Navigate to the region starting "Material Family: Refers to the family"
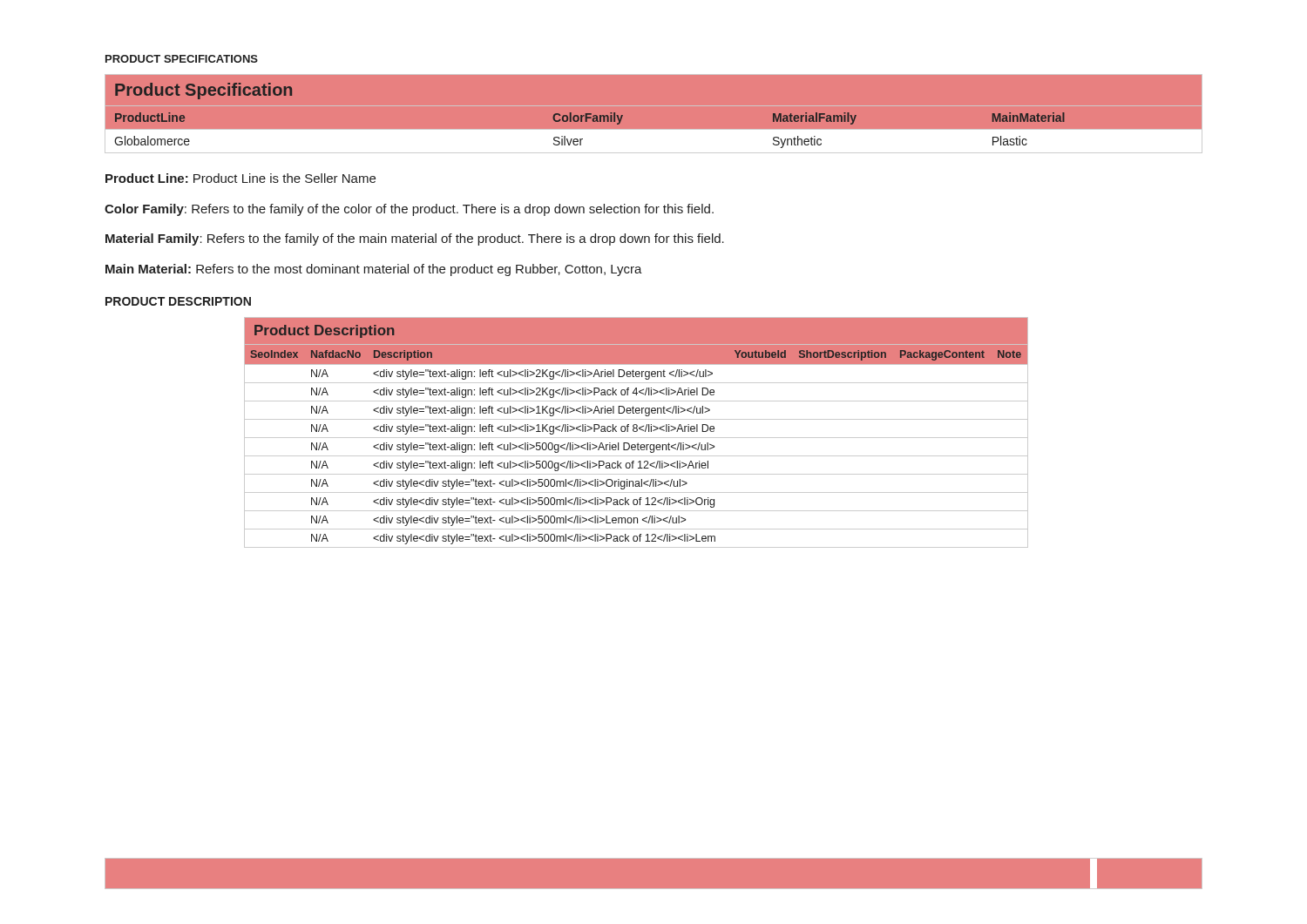The image size is (1307, 924). click(x=415, y=238)
